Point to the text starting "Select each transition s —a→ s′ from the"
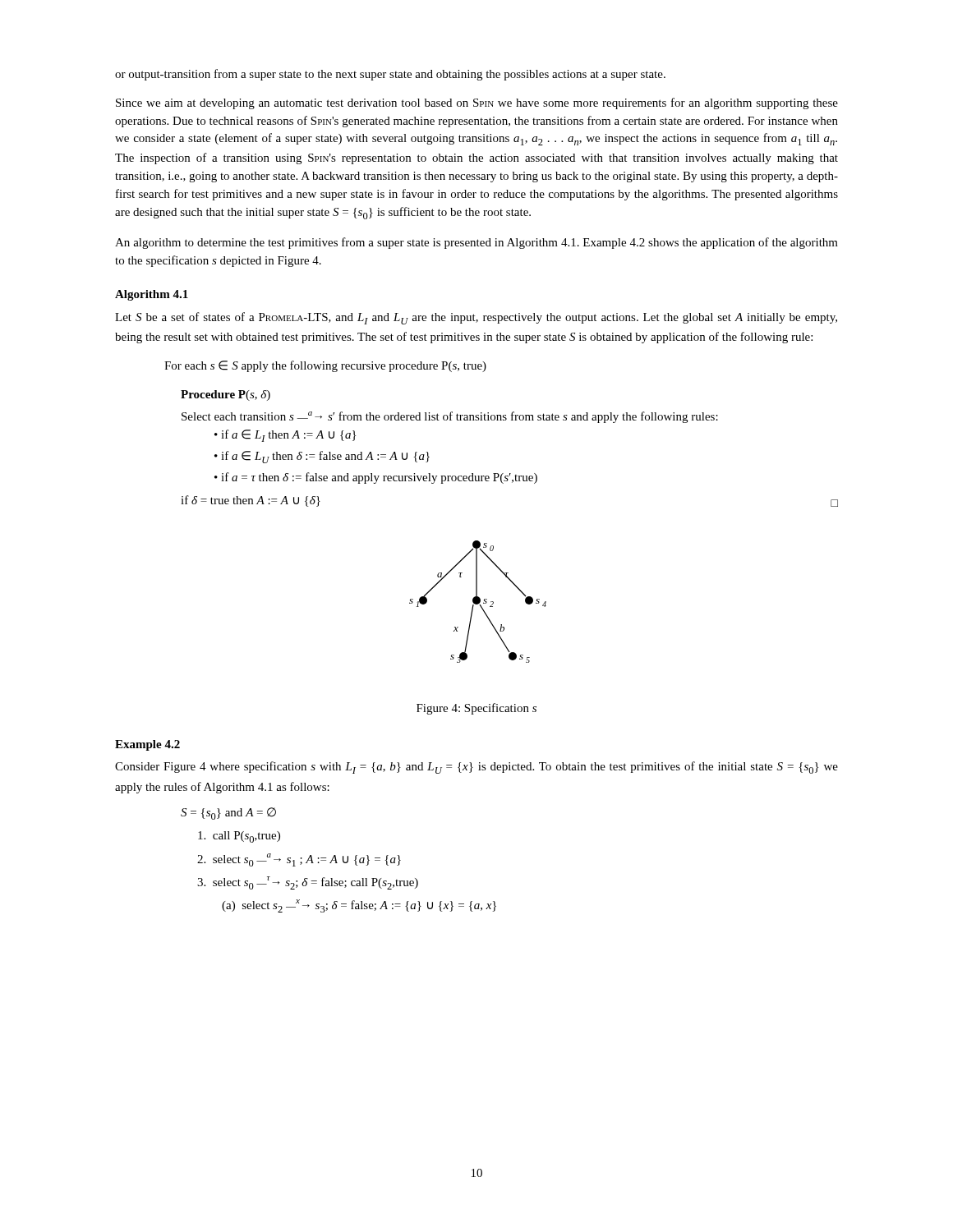Image resolution: width=953 pixels, height=1232 pixels. pyautogui.click(x=450, y=415)
